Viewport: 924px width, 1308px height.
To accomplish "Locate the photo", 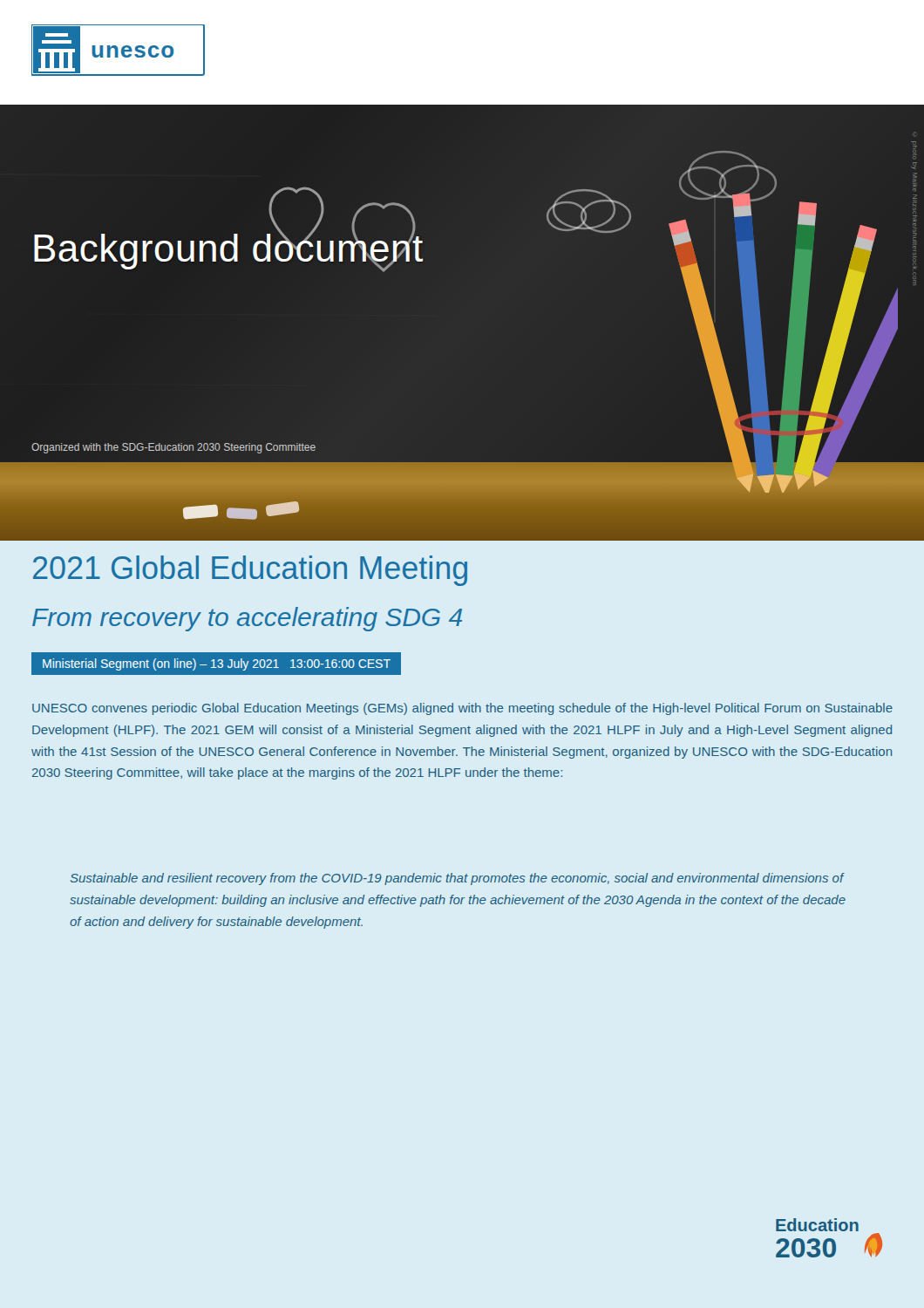I will [x=462, y=323].
